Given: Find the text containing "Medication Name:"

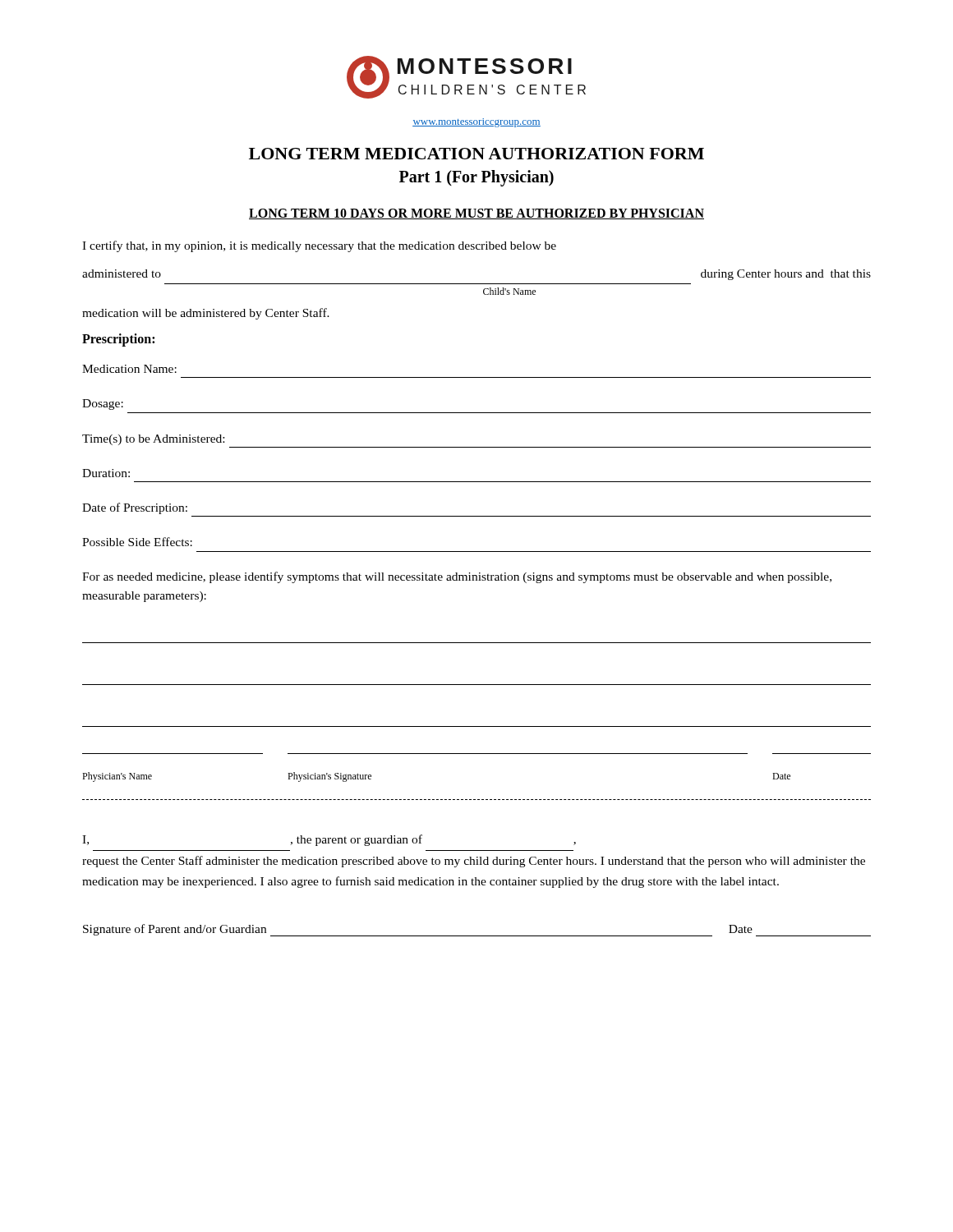Looking at the screenshot, I should [x=476, y=368].
